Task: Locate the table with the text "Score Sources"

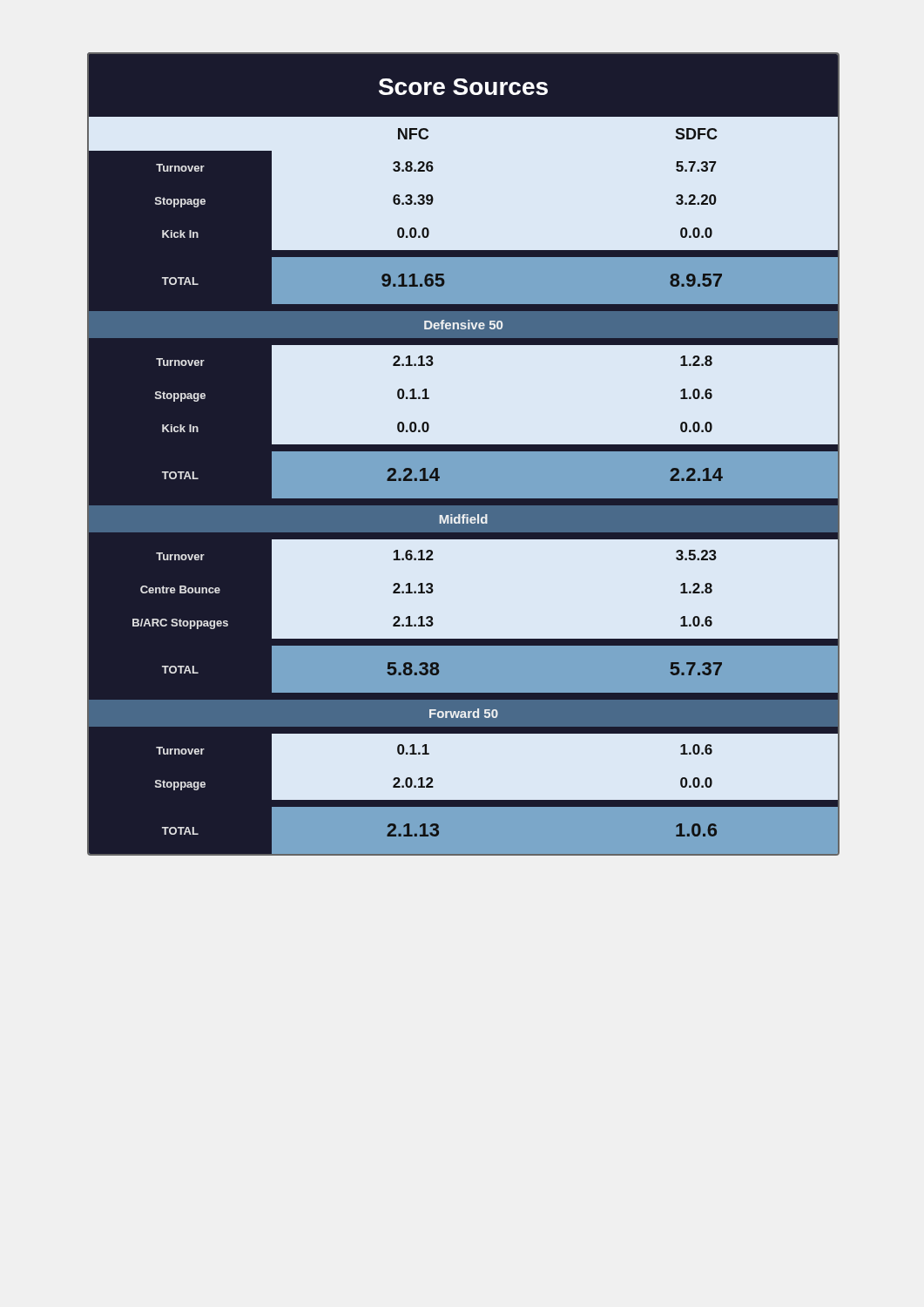Action: [463, 454]
